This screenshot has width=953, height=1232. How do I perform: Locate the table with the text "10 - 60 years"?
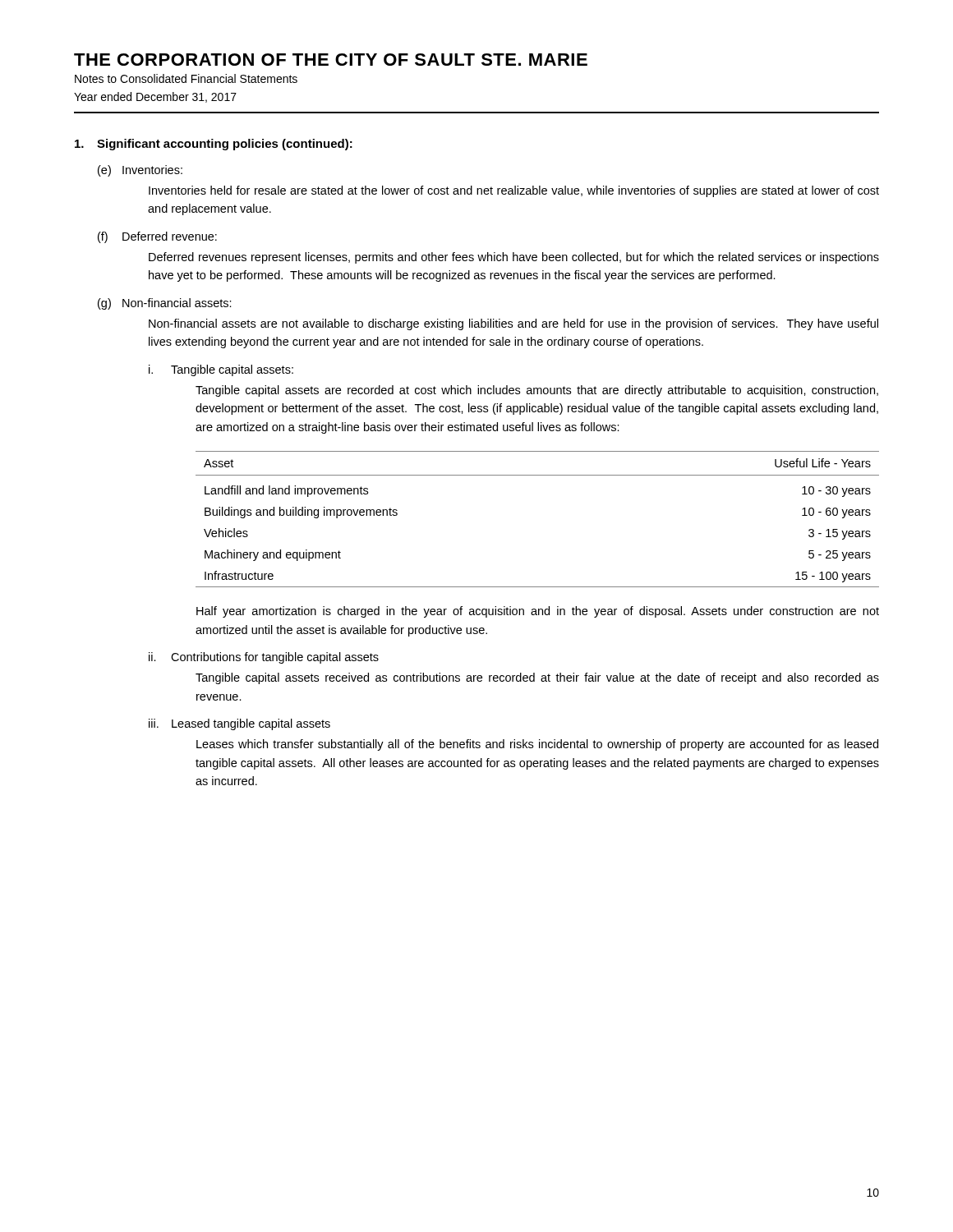click(537, 519)
